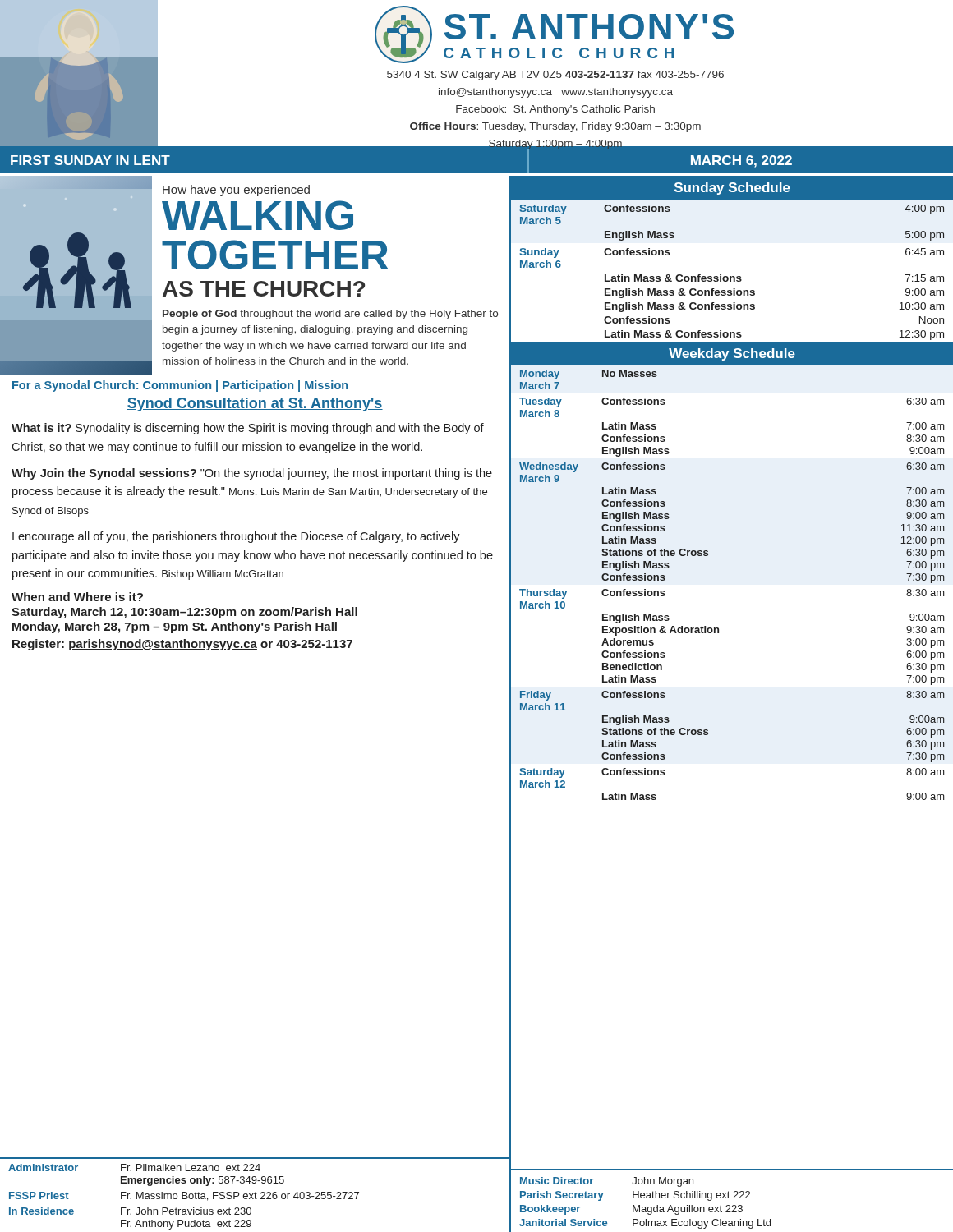The width and height of the screenshot is (953, 1232).
Task: Select the table that reads "Fr. Massimo Botta,"
Action: (255, 1195)
